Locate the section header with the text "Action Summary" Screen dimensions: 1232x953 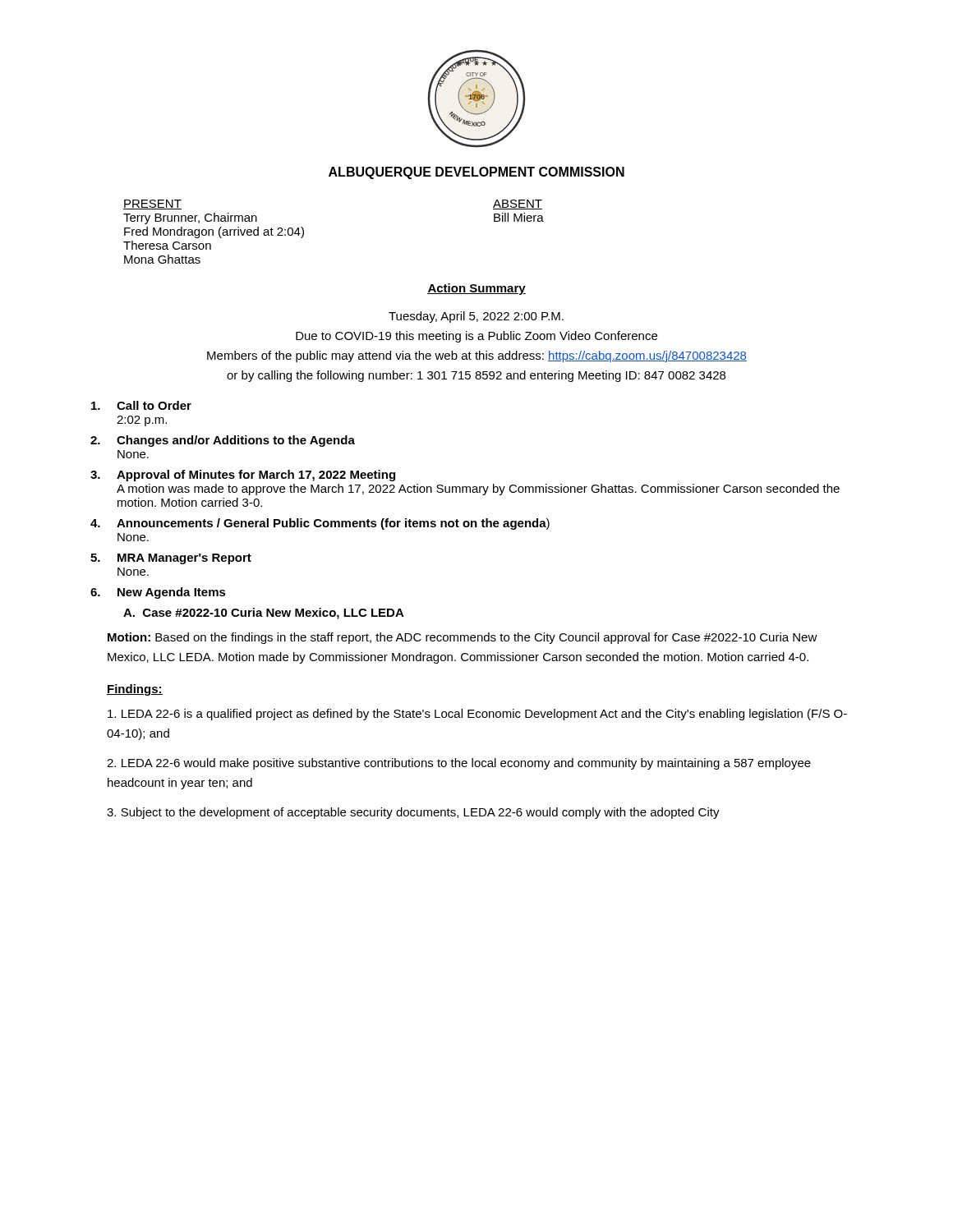[x=476, y=288]
